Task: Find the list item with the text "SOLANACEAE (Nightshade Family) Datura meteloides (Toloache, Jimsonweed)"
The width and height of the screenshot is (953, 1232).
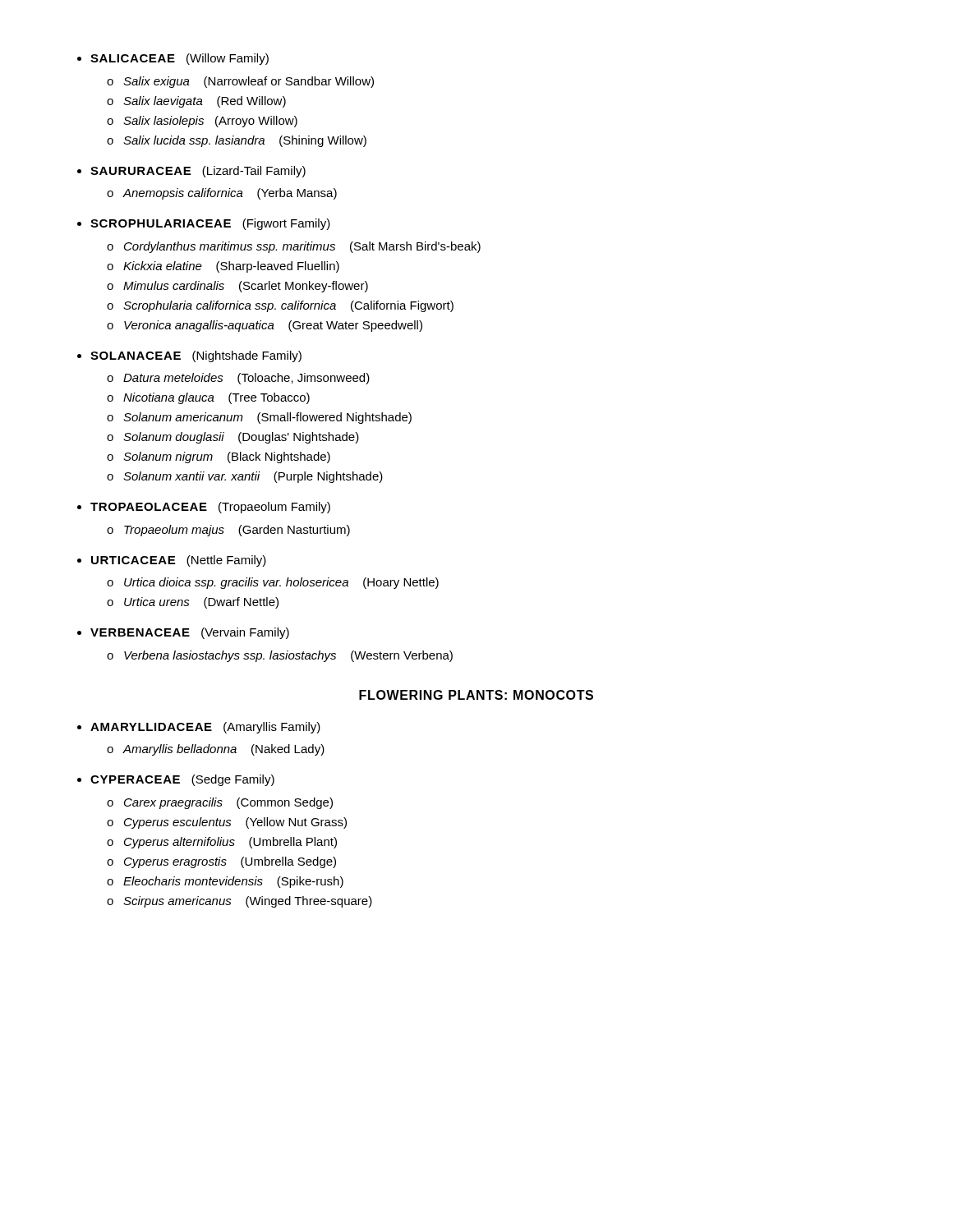Action: point(196,356)
